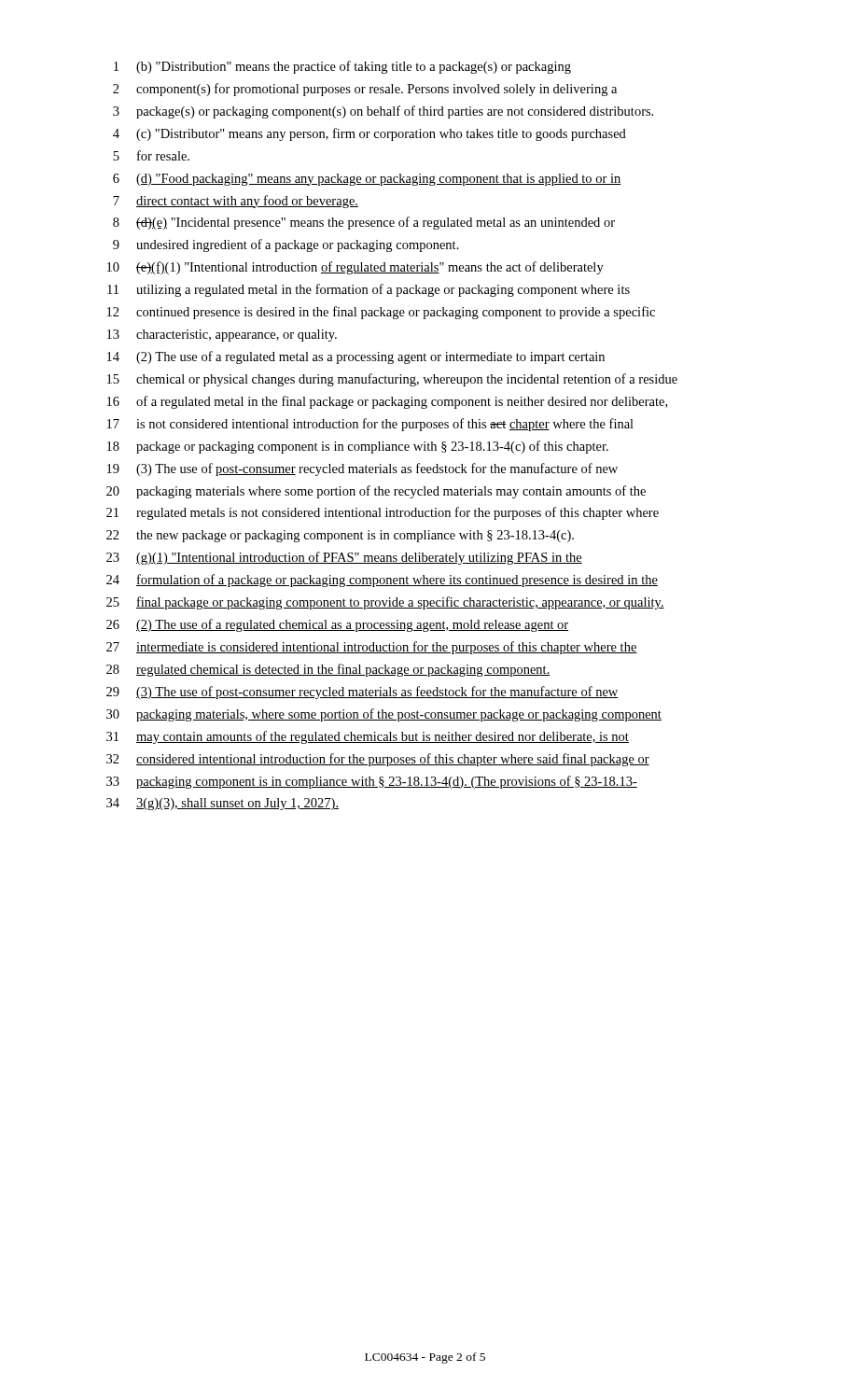Image resolution: width=850 pixels, height=1400 pixels.
Task: Locate the text starting "26 (2) The"
Action: point(425,625)
